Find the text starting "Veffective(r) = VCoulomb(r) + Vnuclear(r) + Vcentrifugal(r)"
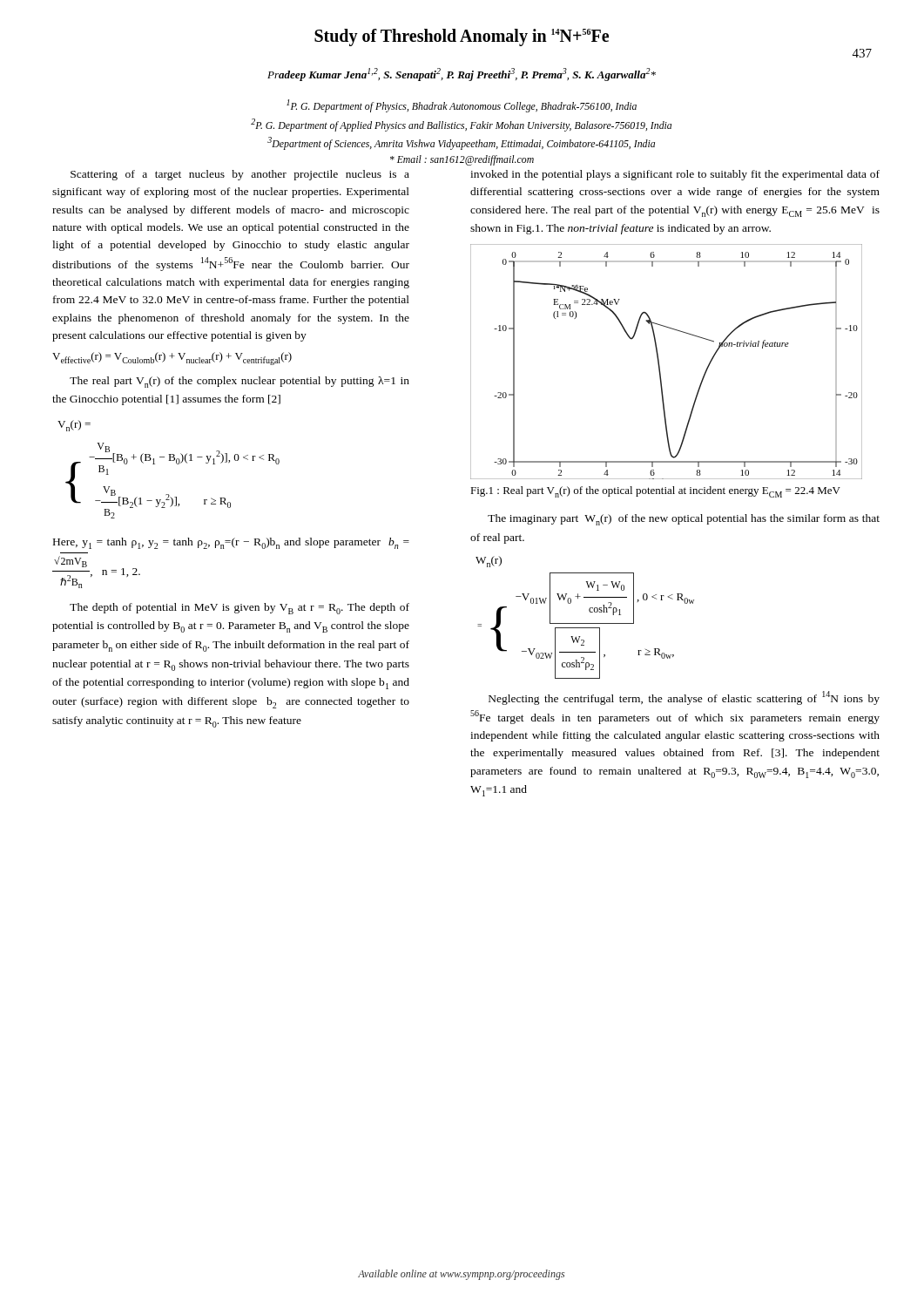Viewport: 924px width, 1307px height. click(172, 357)
